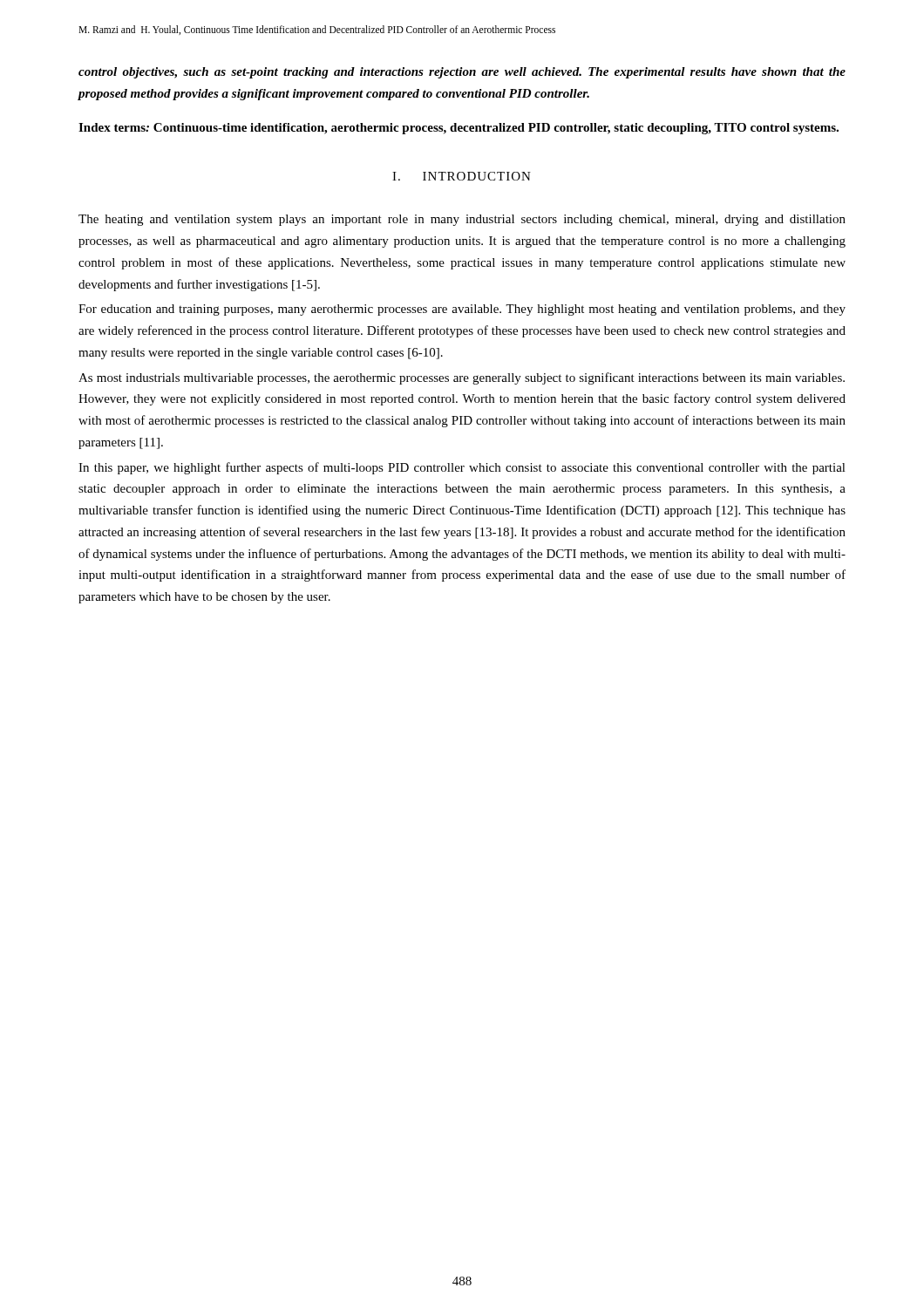Find the text block containing "For education and training purposes,"
The width and height of the screenshot is (924, 1308).
(462, 330)
